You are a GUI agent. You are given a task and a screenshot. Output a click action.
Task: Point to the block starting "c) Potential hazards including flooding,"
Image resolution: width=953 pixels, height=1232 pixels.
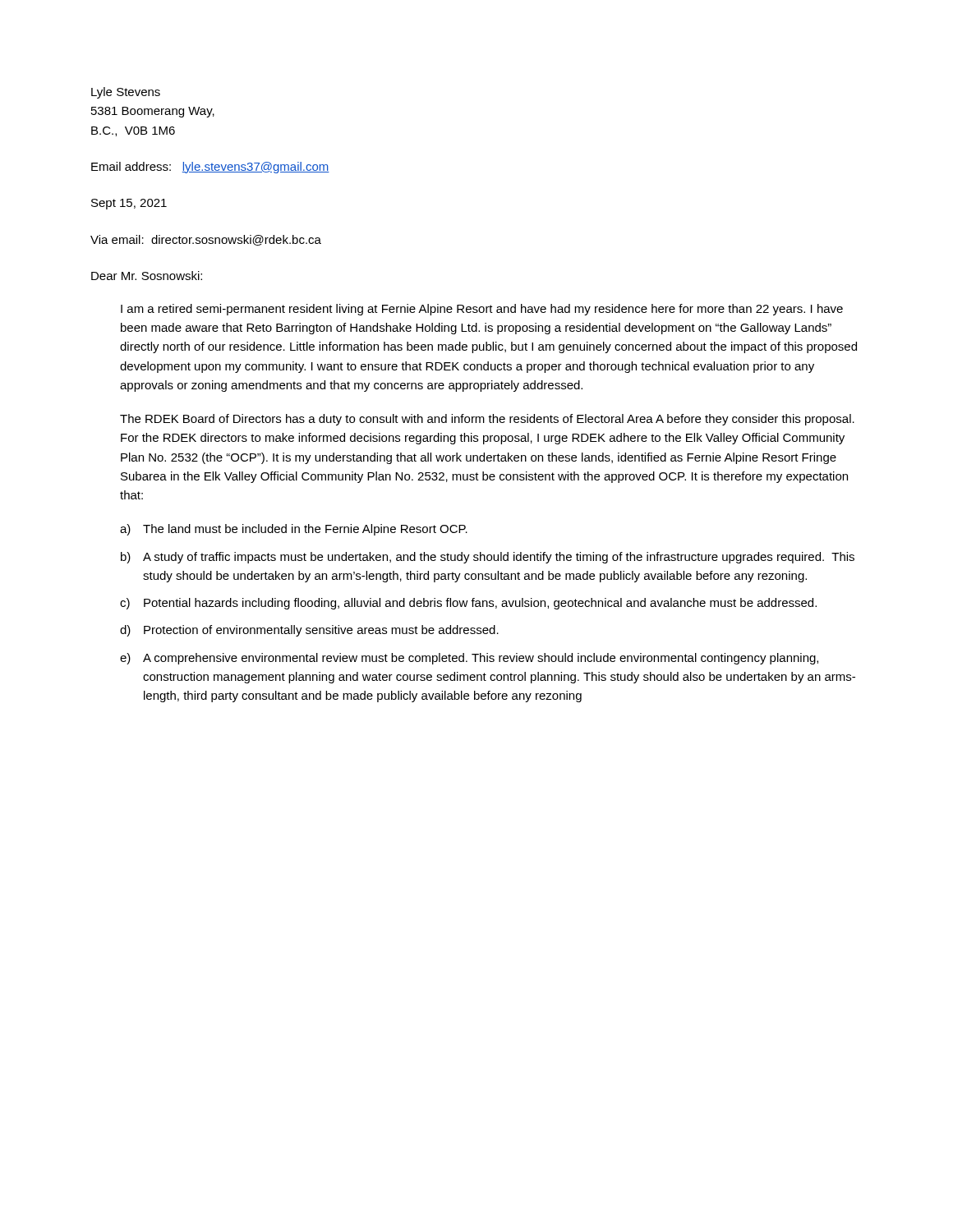click(491, 603)
